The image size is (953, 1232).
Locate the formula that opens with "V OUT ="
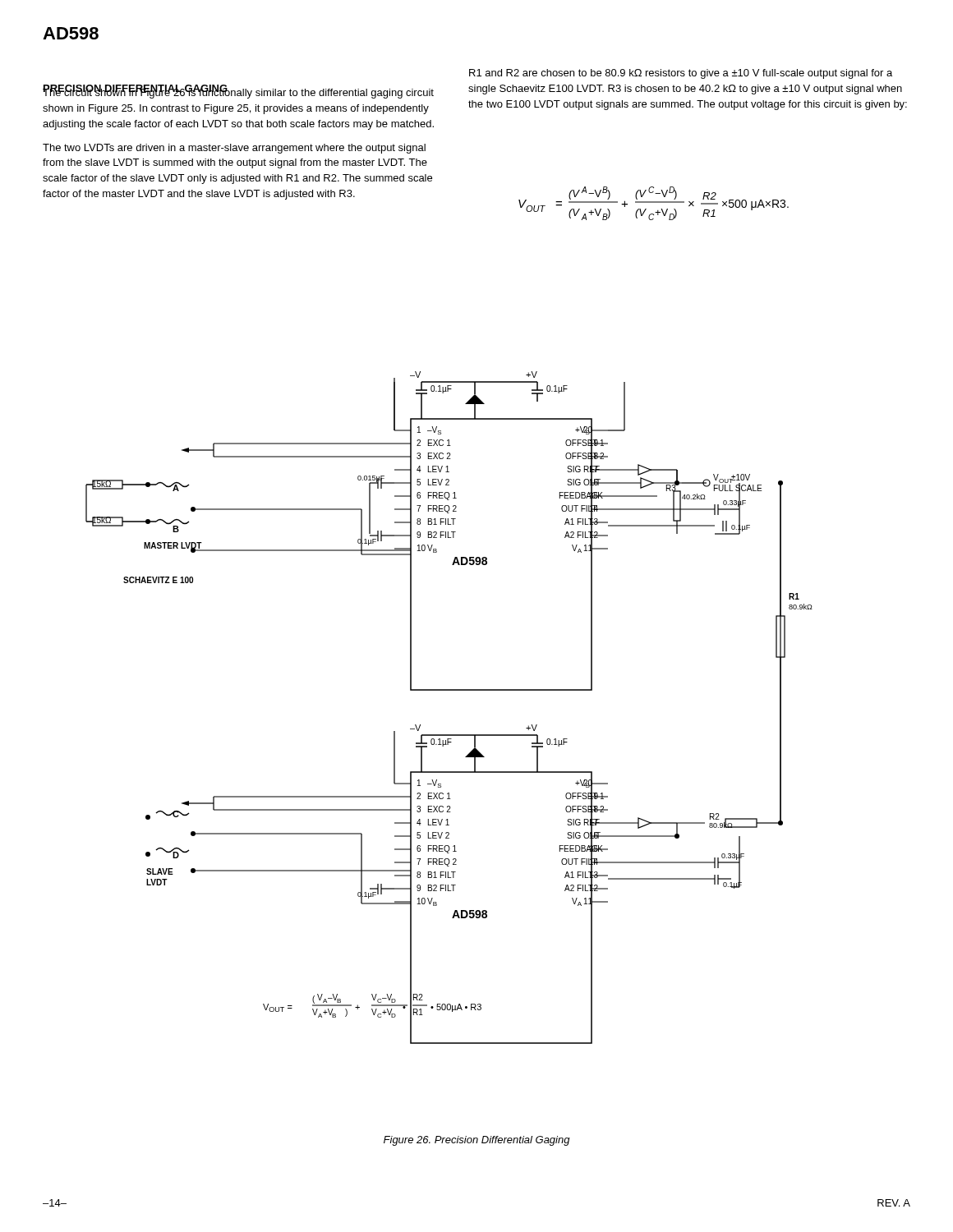(x=690, y=204)
